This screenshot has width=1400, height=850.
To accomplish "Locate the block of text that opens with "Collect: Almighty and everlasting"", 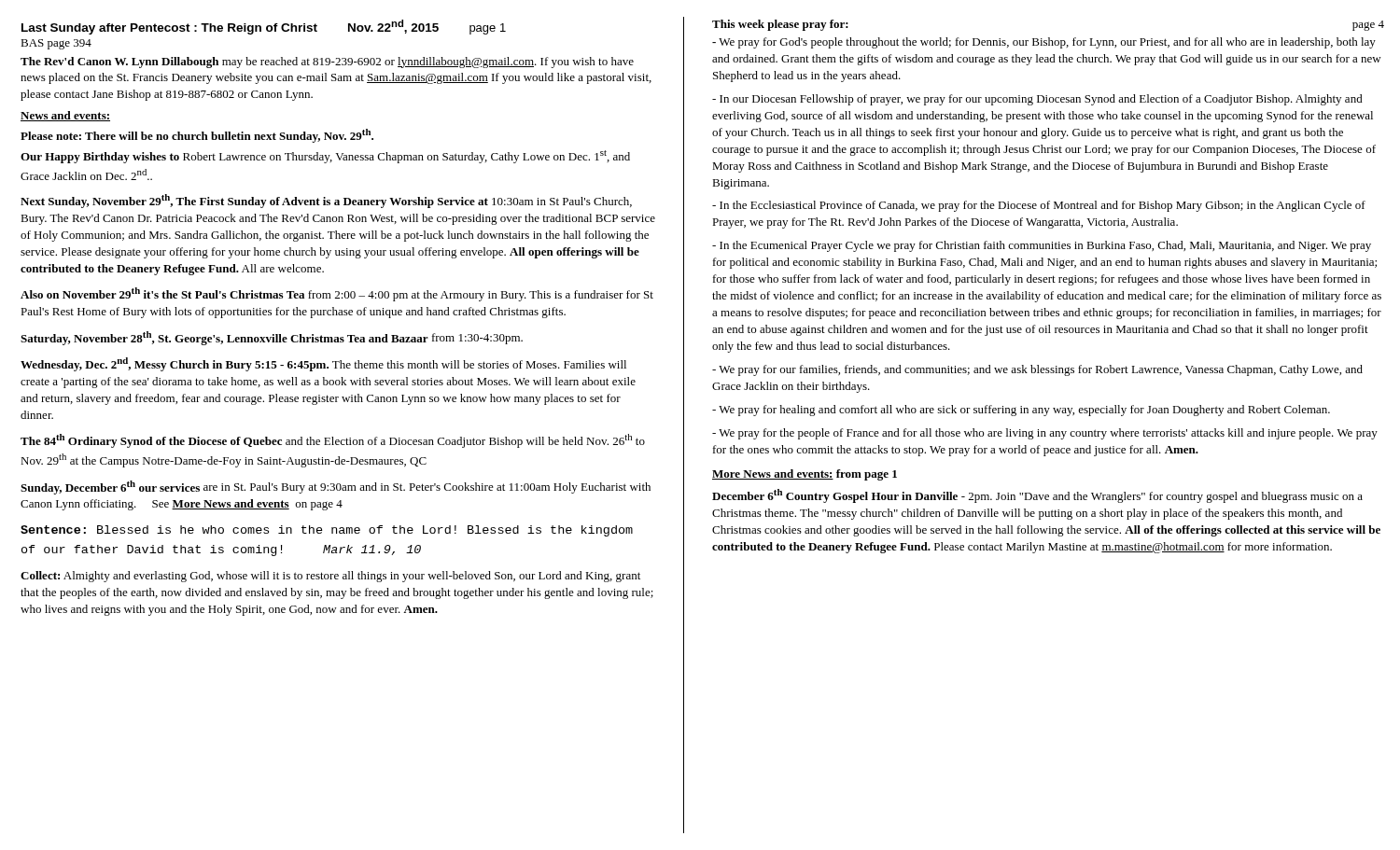I will (x=337, y=592).
